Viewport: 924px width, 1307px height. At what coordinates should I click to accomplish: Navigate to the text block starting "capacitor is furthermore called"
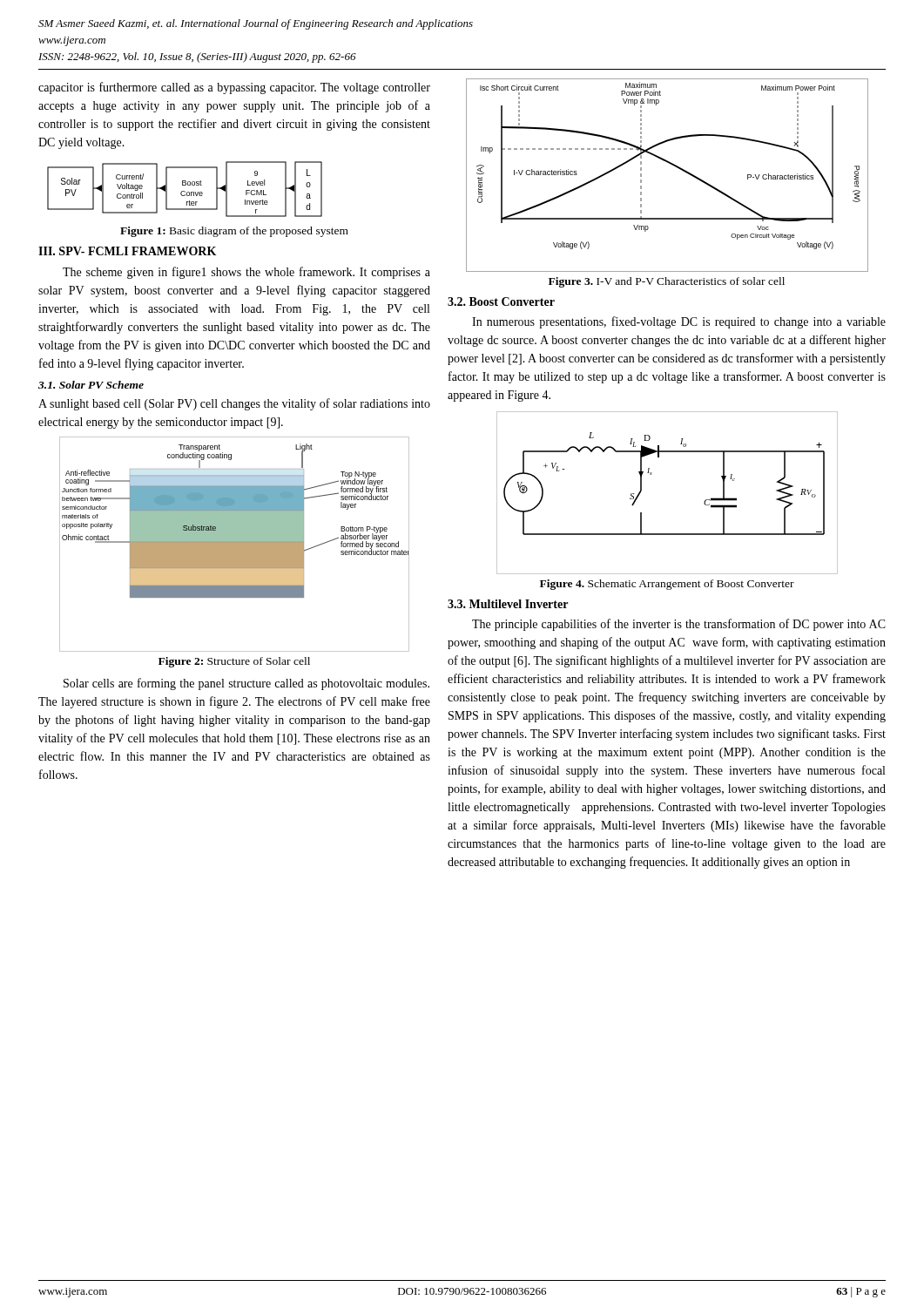tap(234, 115)
